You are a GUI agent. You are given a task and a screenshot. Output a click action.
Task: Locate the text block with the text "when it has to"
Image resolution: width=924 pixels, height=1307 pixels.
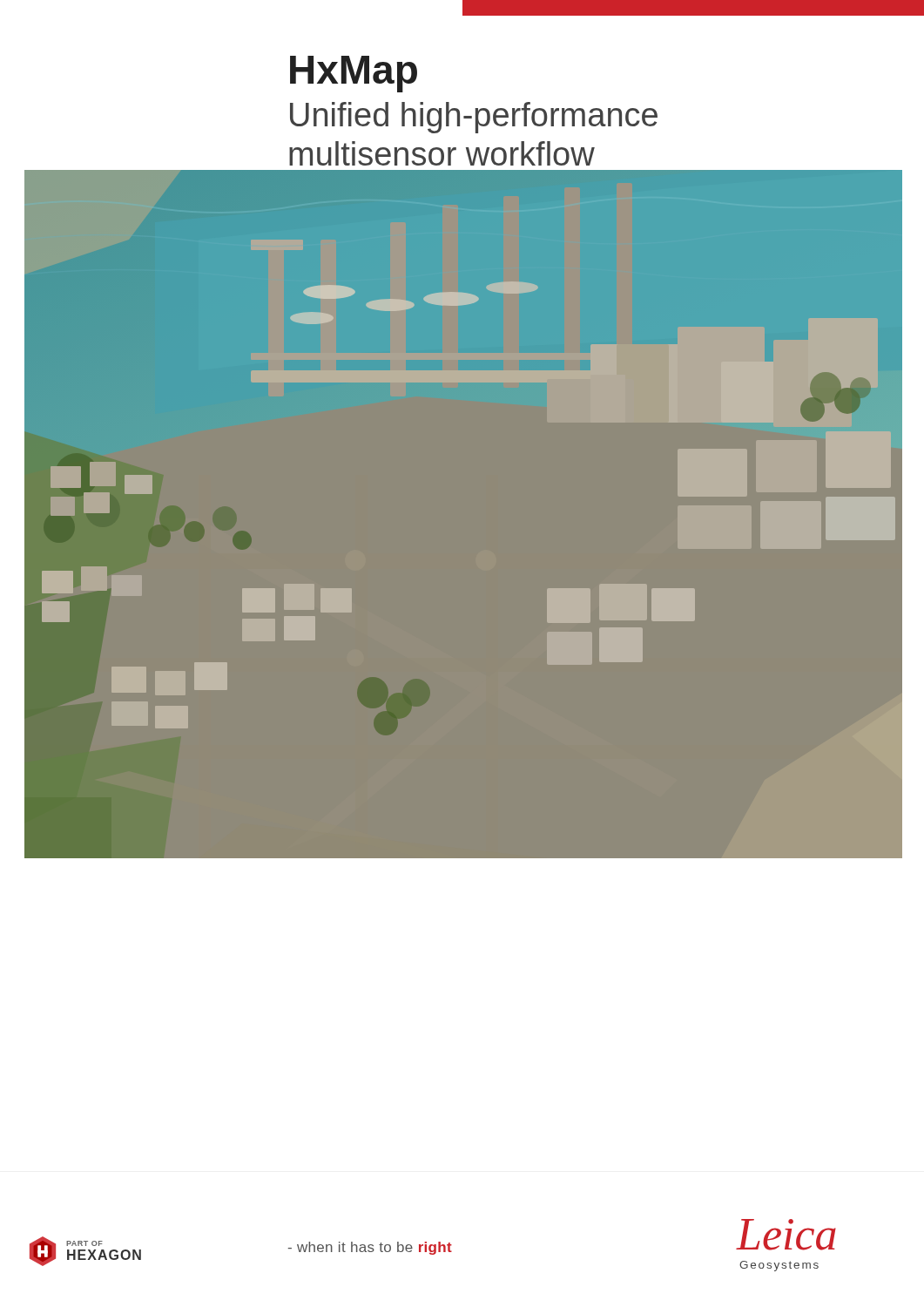[x=370, y=1247]
